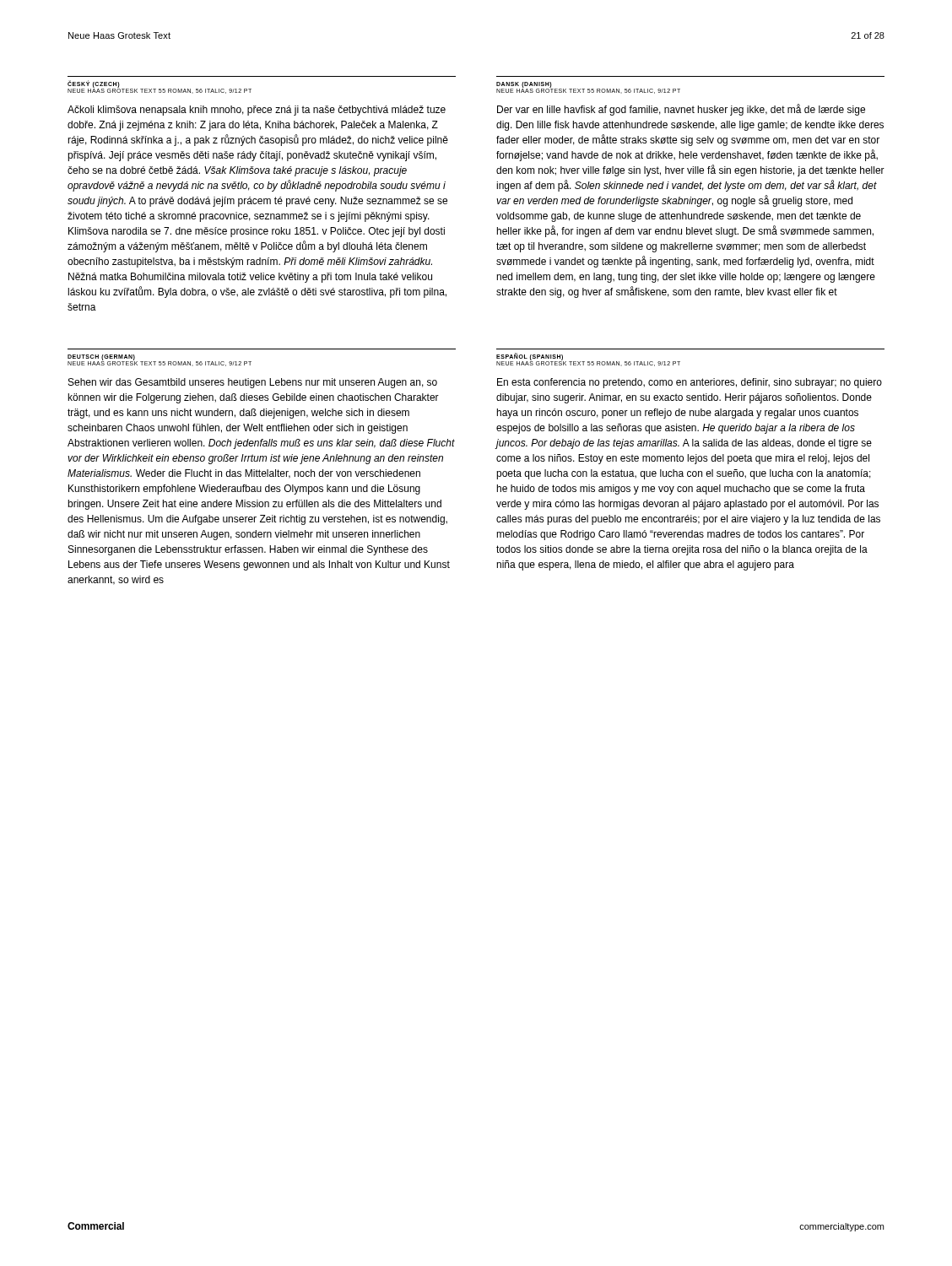
Task: Find the section header that reads "Deutsch (German) Neue Haas Grotesk Text"
Action: (x=262, y=360)
